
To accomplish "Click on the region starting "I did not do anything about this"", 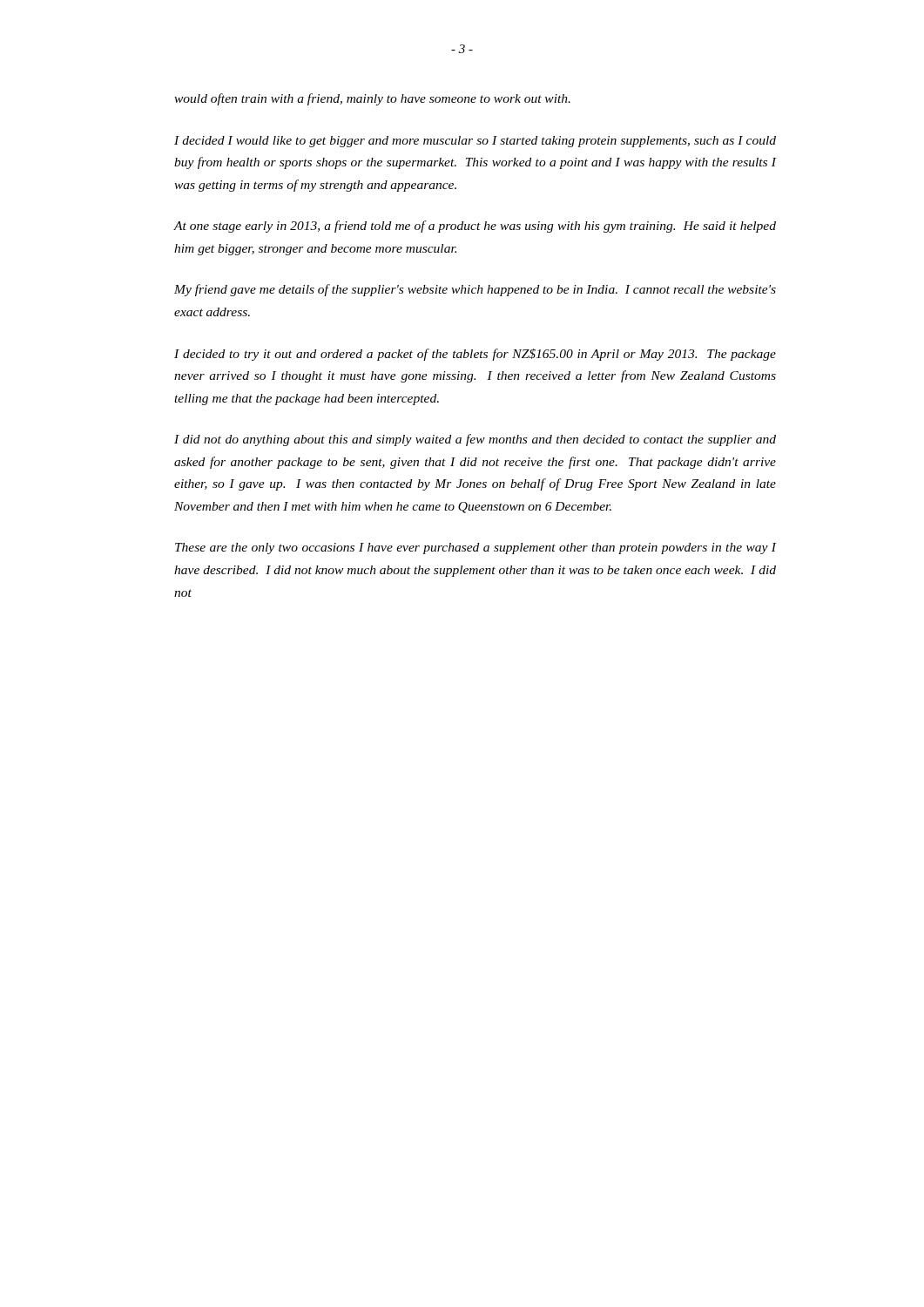I will pyautogui.click(x=475, y=472).
